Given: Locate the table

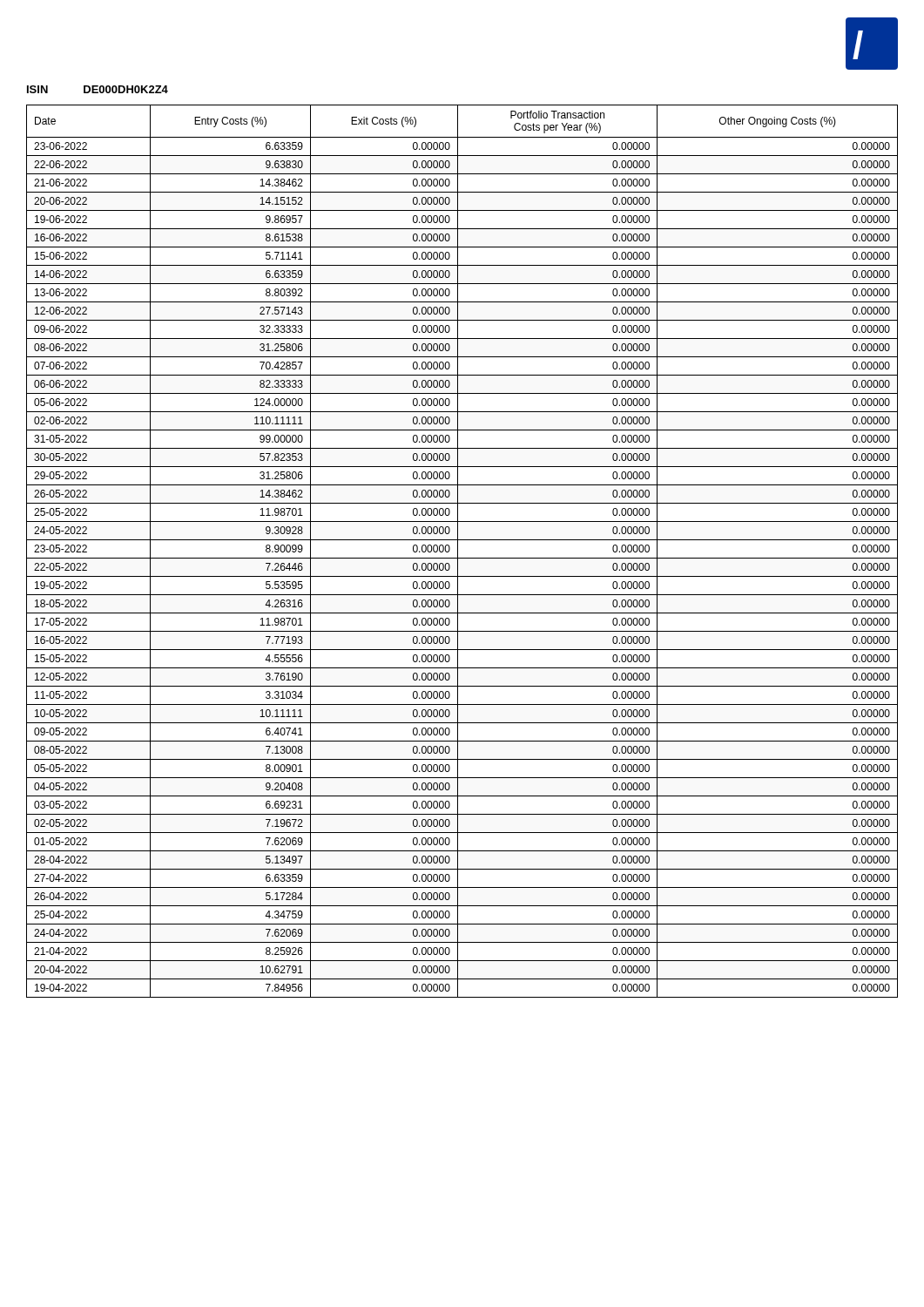Looking at the screenshot, I should [462, 551].
